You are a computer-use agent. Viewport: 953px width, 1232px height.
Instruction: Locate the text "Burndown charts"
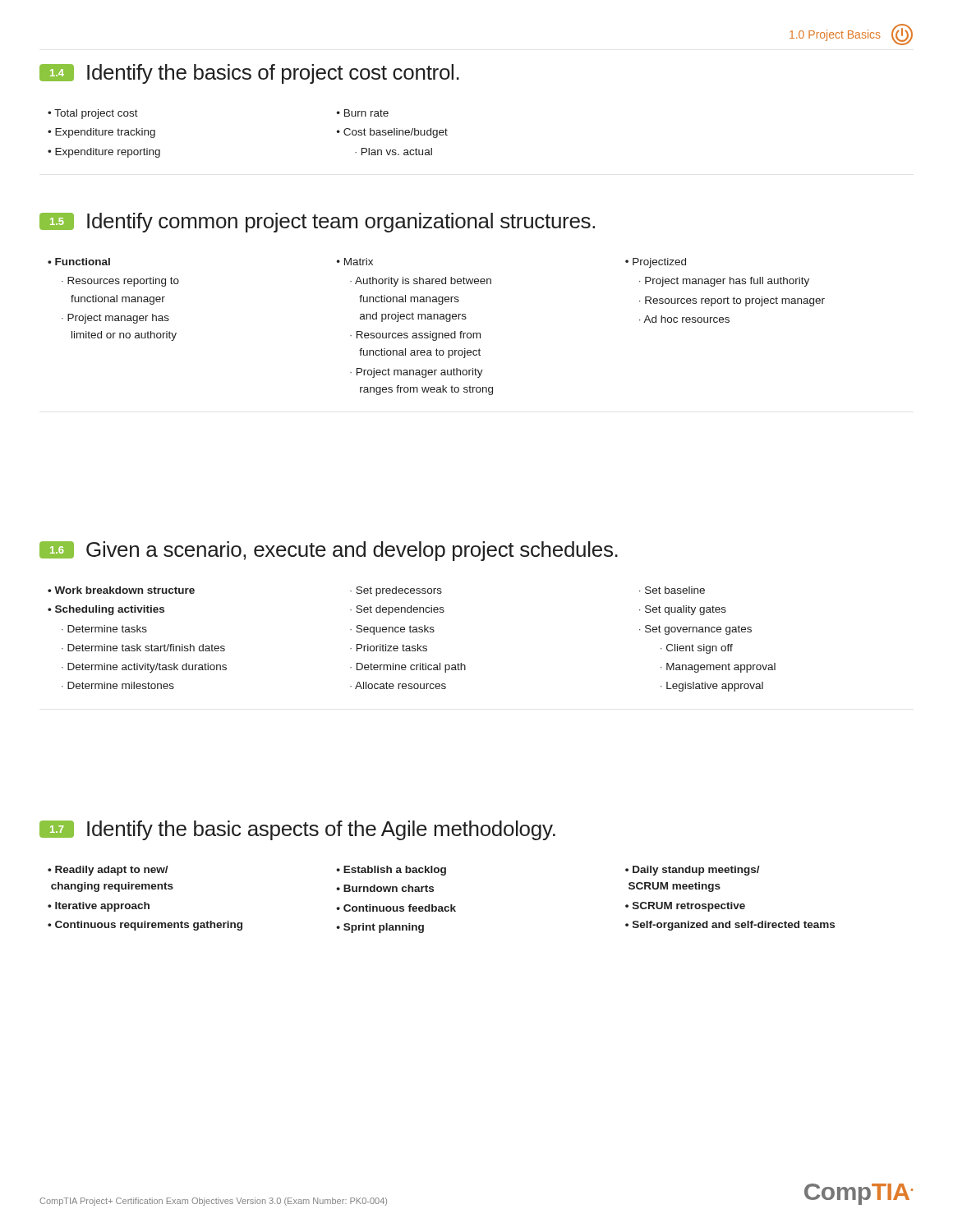[x=389, y=889]
